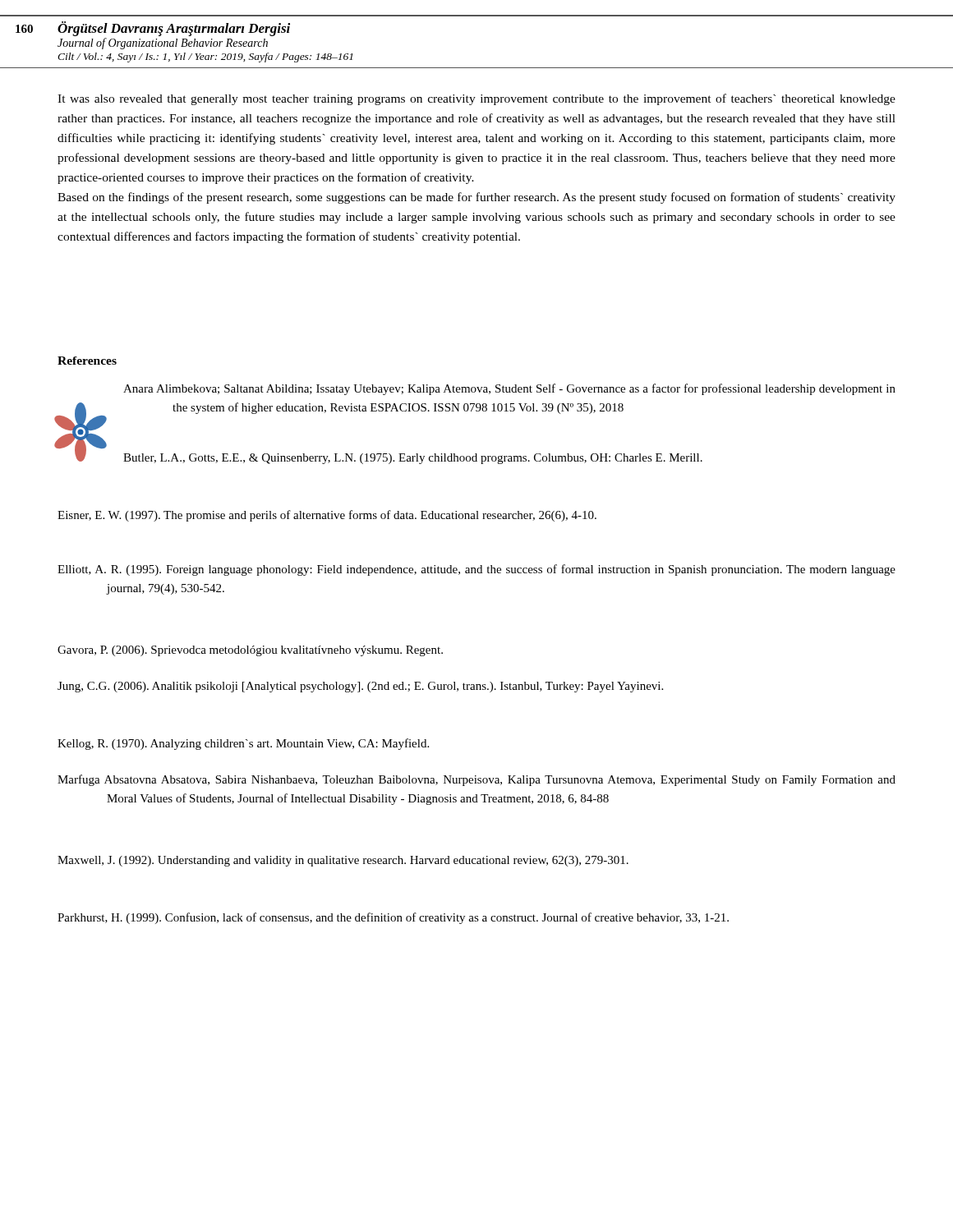Find the list item that says "Kellog, R. (1970). Analyzing children`s art. Mountain View,"
The image size is (953, 1232).
[x=244, y=743]
